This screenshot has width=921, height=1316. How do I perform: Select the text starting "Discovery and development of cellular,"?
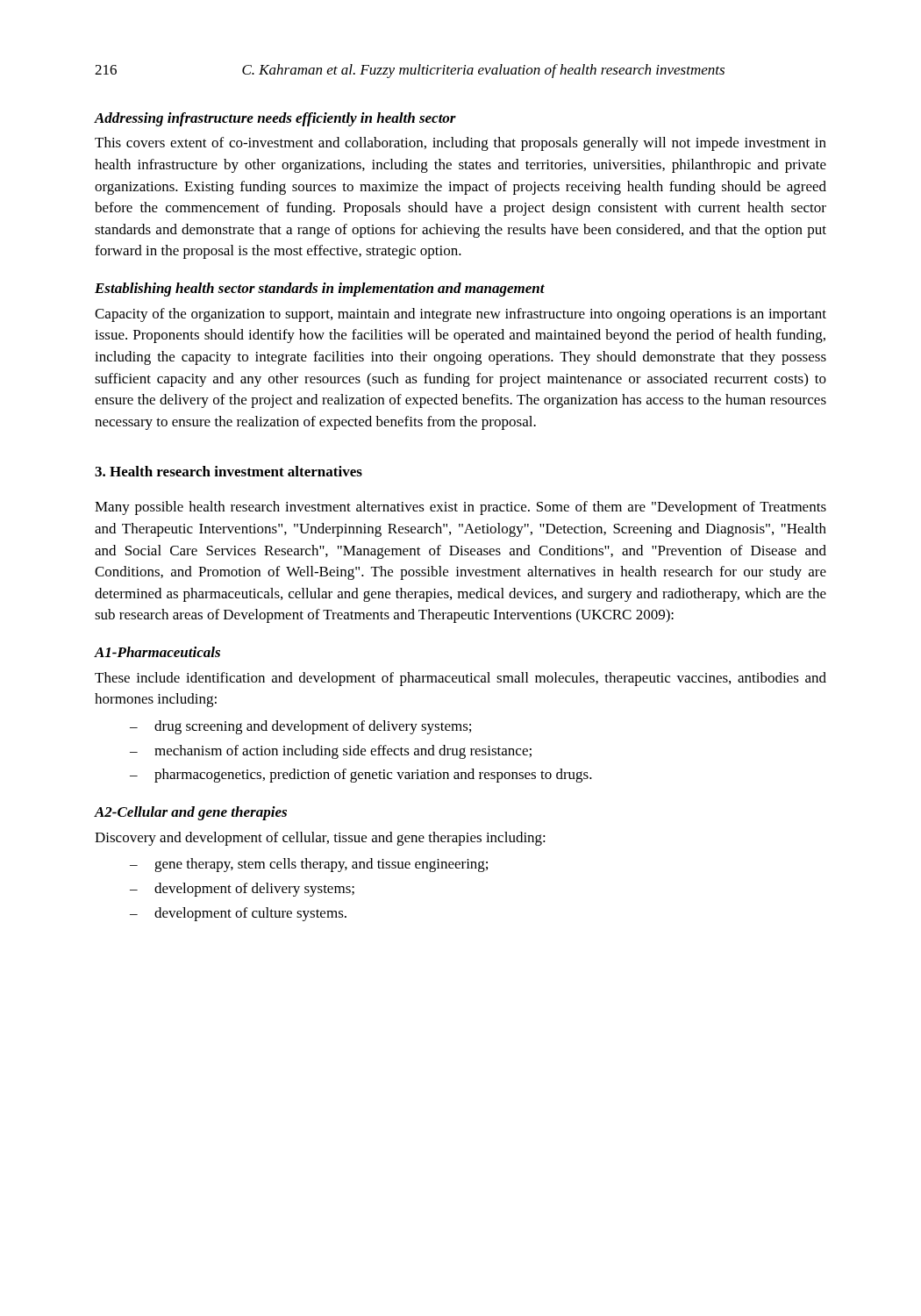click(321, 837)
